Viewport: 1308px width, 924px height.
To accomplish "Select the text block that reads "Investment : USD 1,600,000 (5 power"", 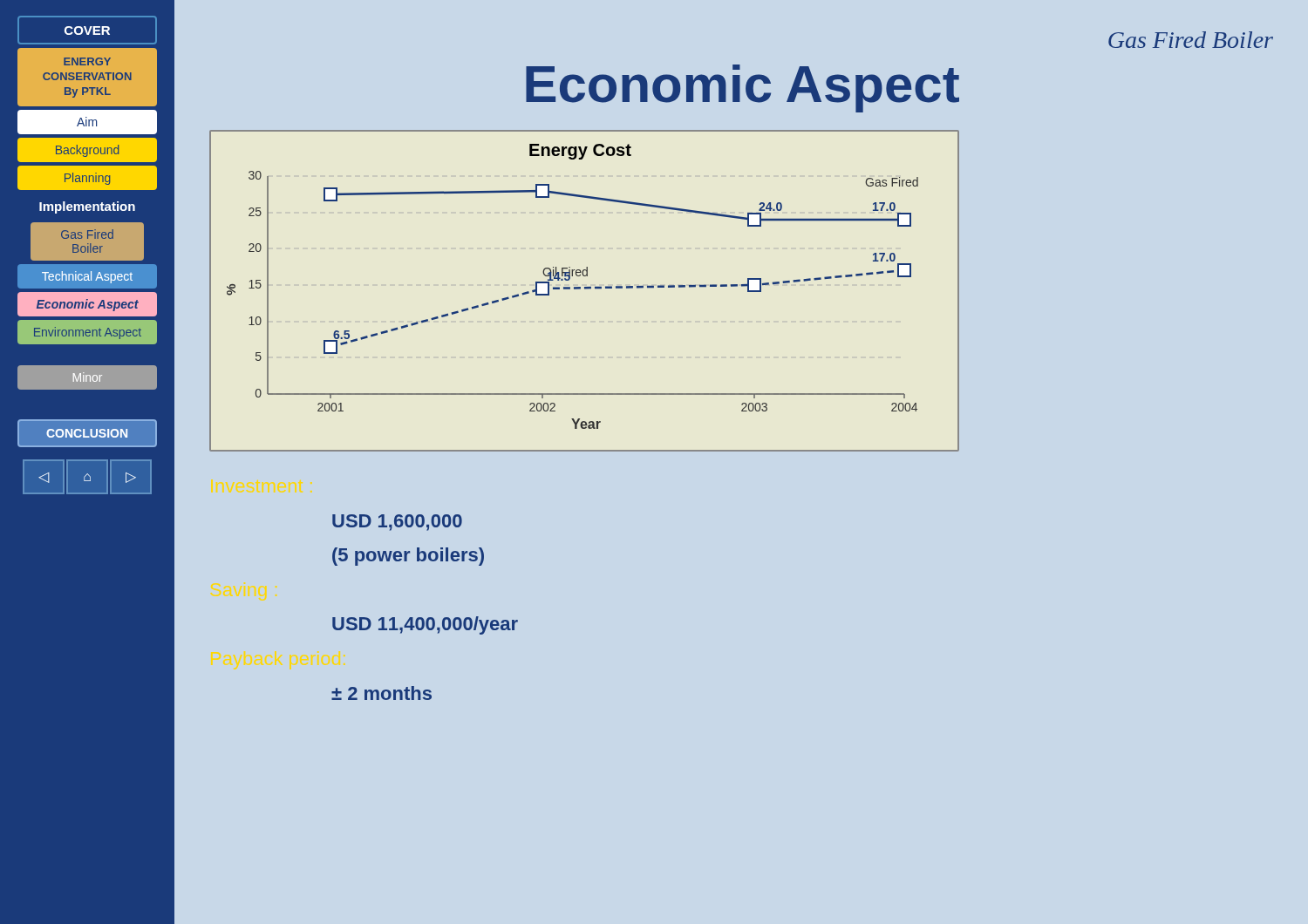I will (x=397, y=523).
